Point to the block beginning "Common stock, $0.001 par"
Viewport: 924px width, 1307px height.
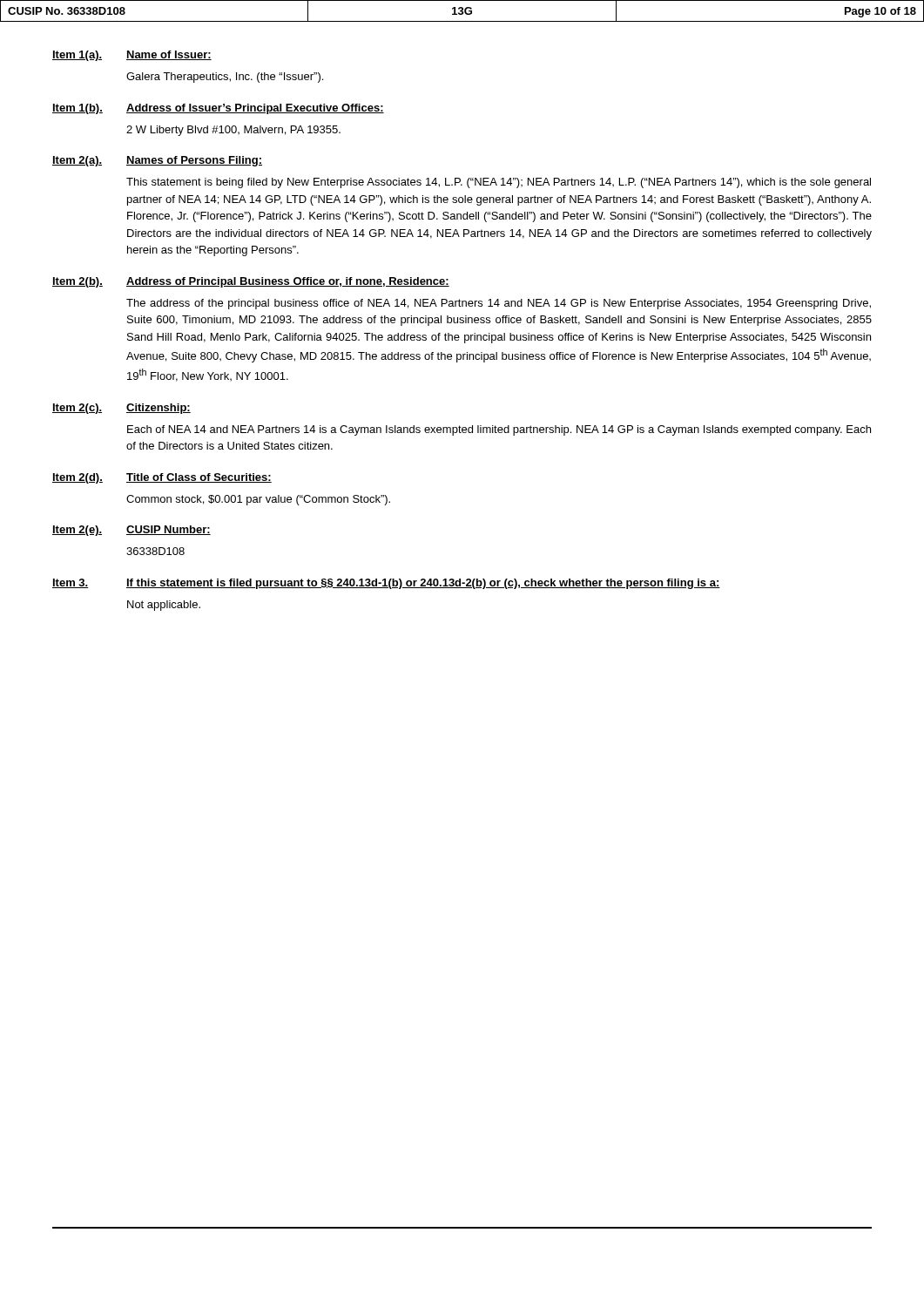[x=259, y=498]
